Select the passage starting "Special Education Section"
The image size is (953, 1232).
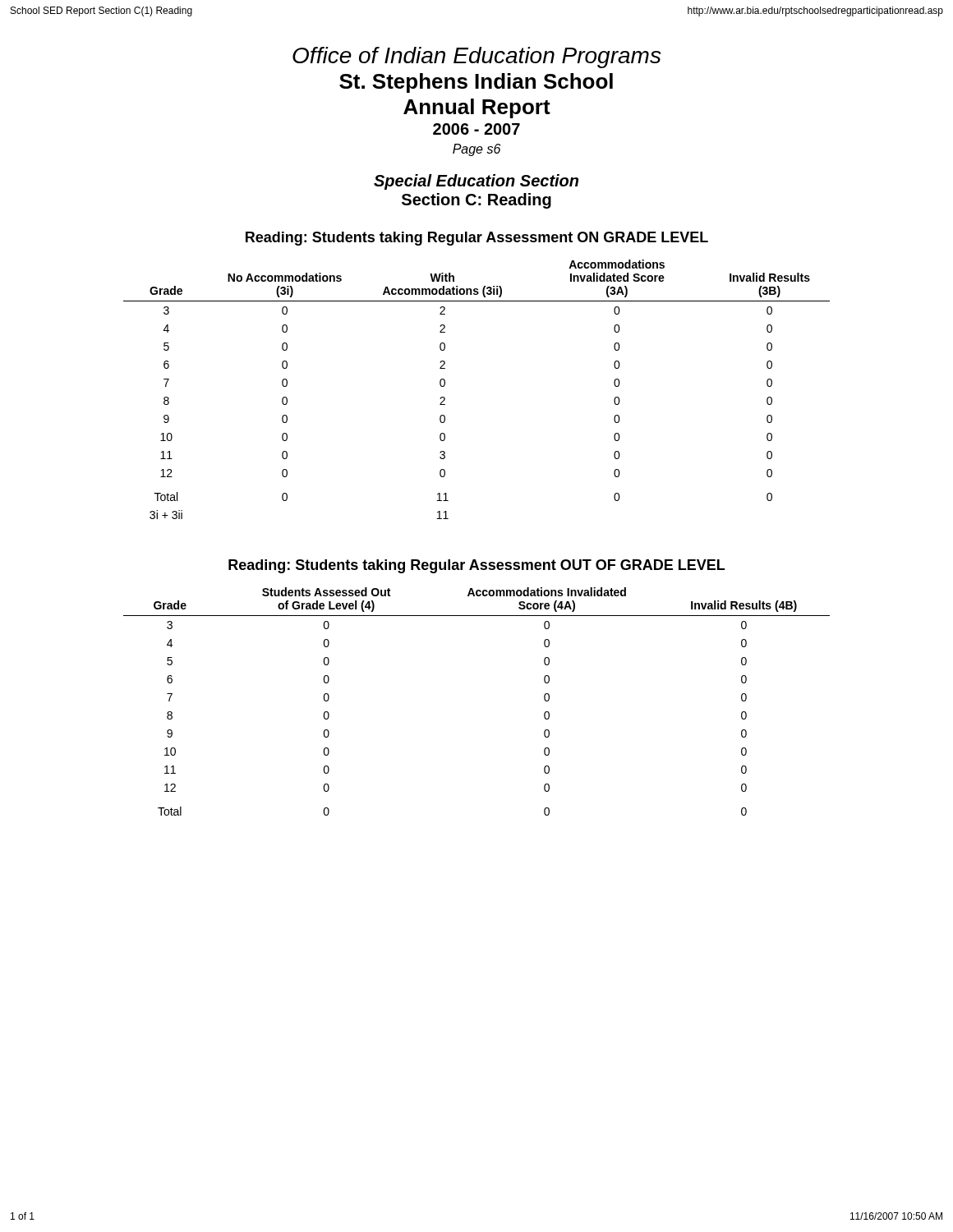[476, 191]
